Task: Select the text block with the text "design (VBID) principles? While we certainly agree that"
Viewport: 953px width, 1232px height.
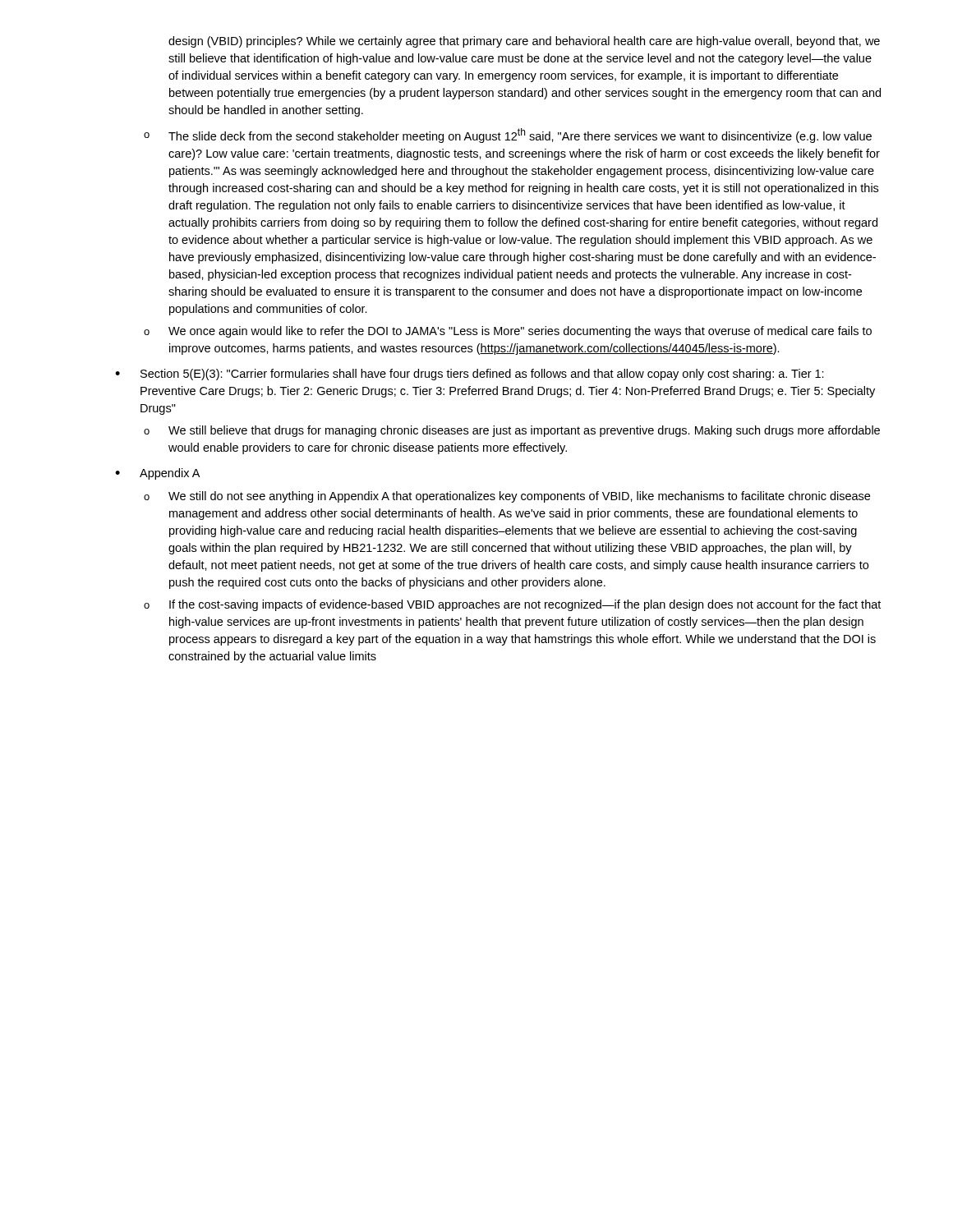Action: click(526, 76)
